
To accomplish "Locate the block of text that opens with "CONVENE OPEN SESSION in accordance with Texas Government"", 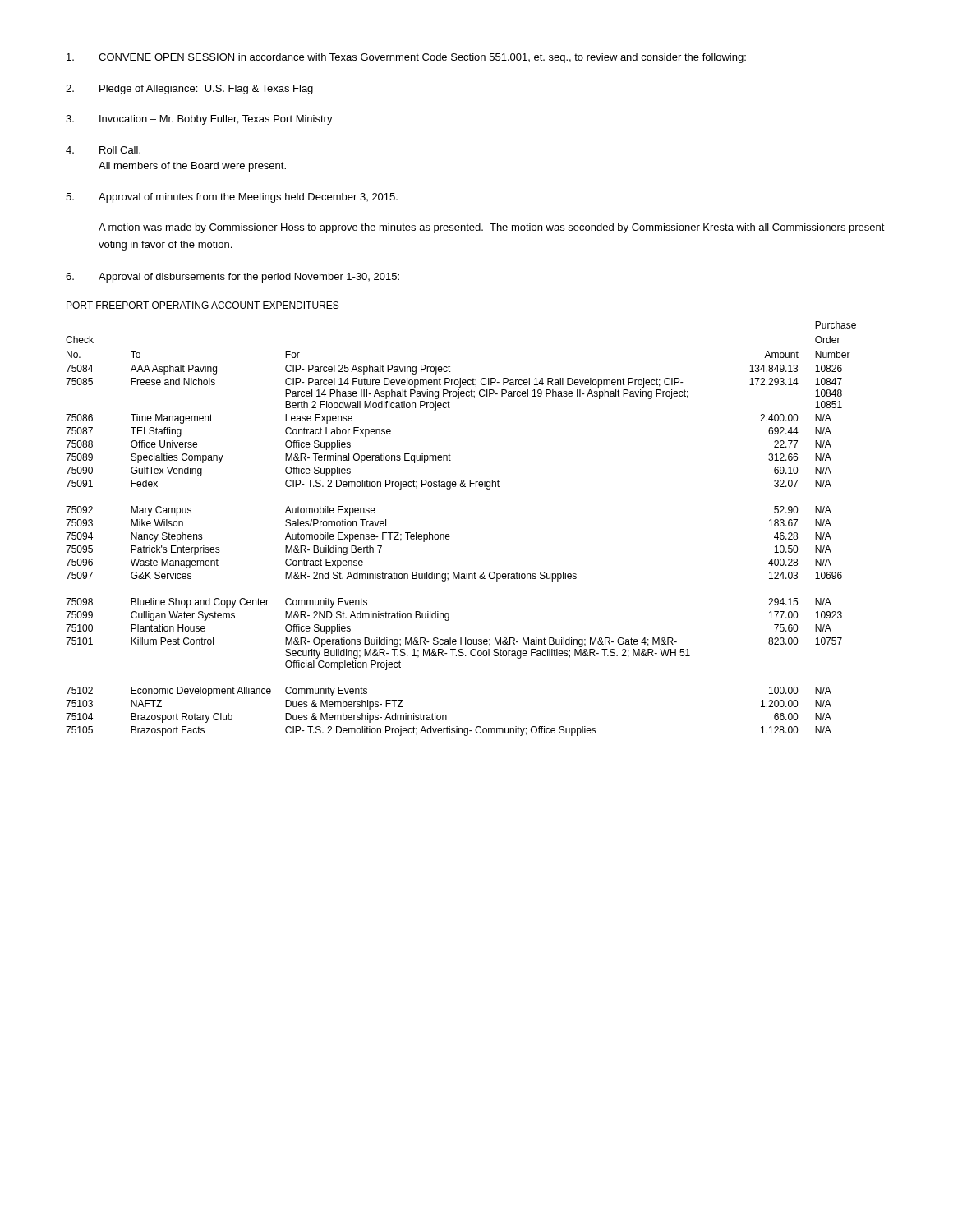I will [x=476, y=57].
